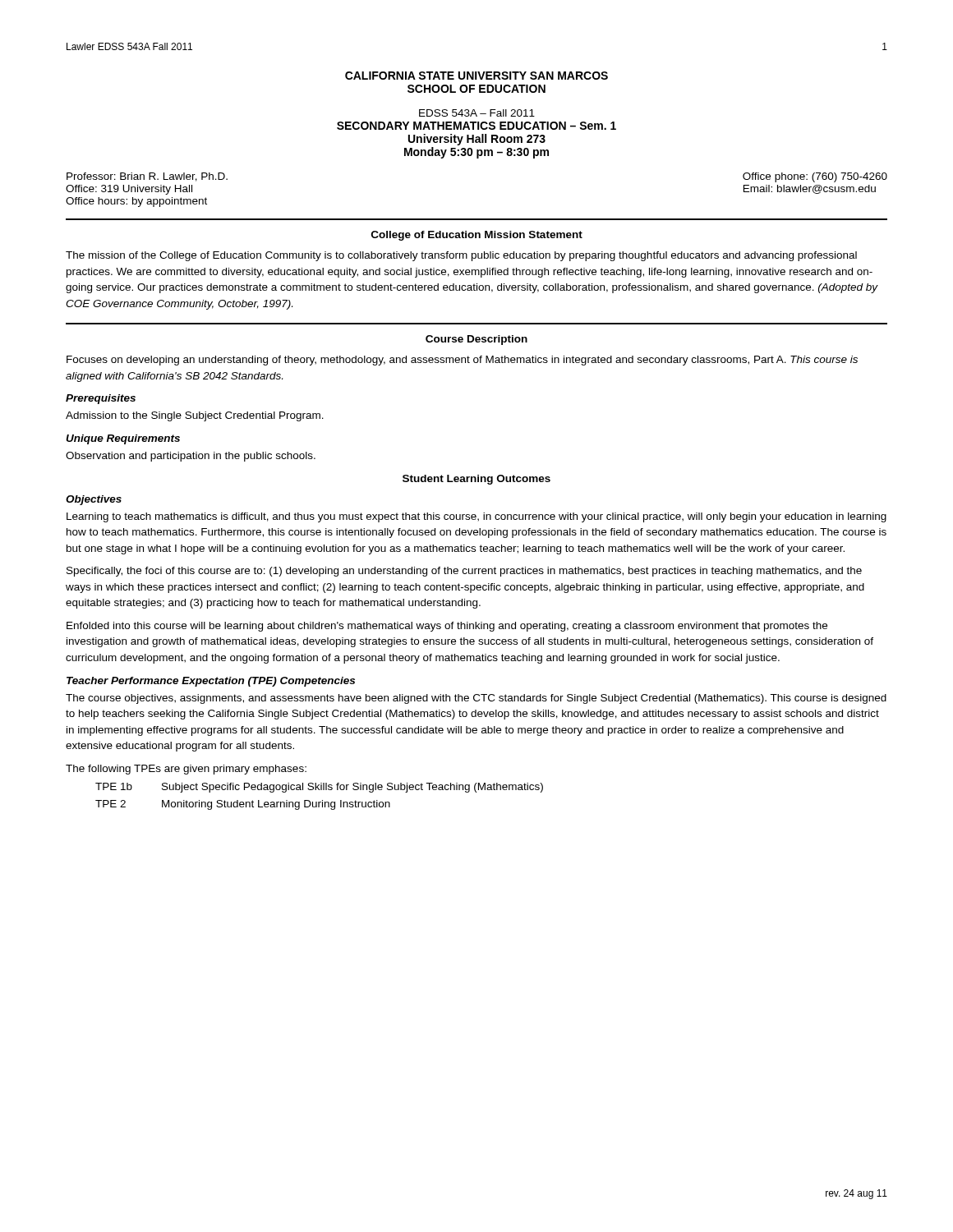
Task: Find the block on this page that starts "Enfolded into this"
Action: (470, 641)
